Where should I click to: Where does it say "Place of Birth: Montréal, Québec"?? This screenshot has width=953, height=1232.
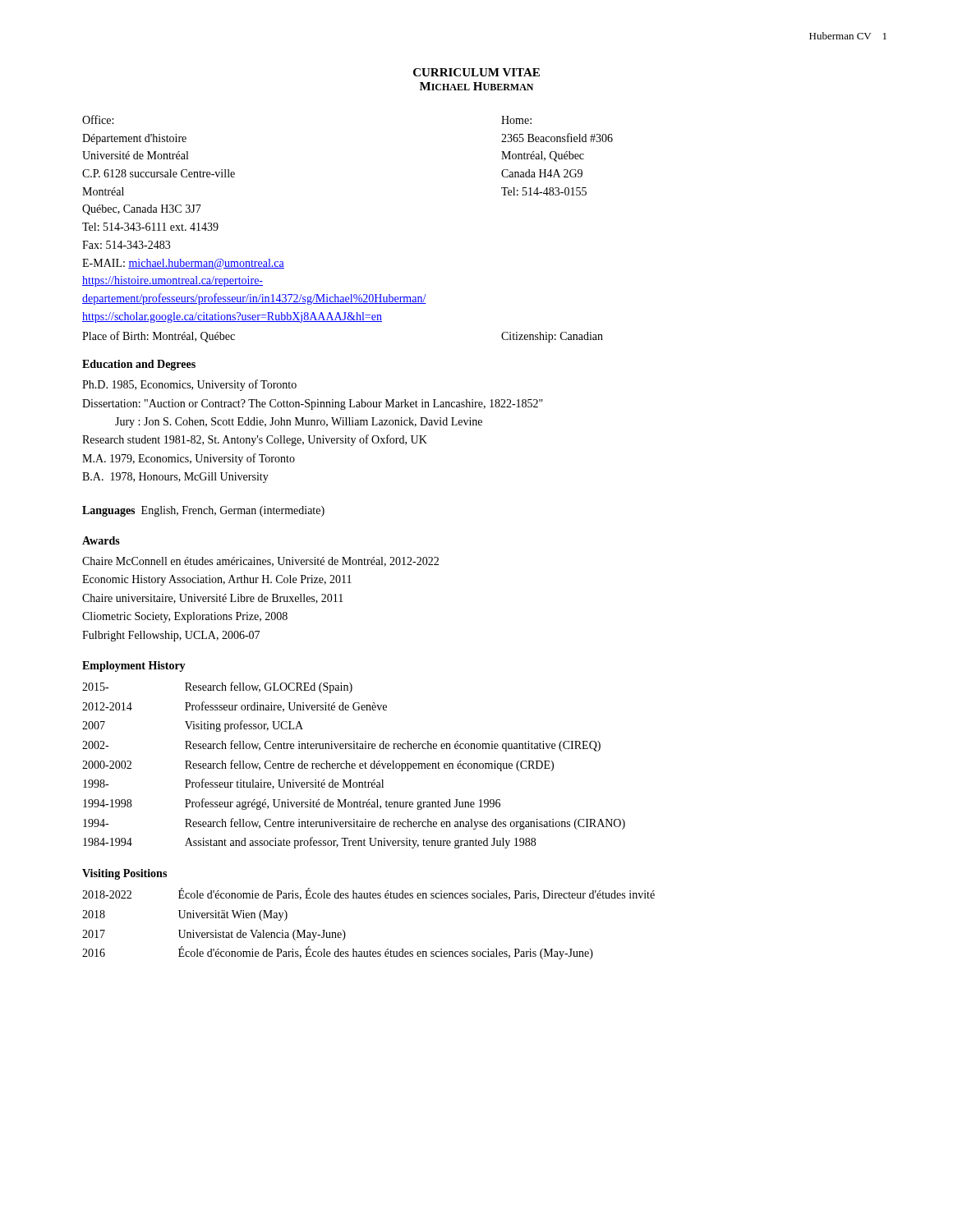click(x=159, y=337)
